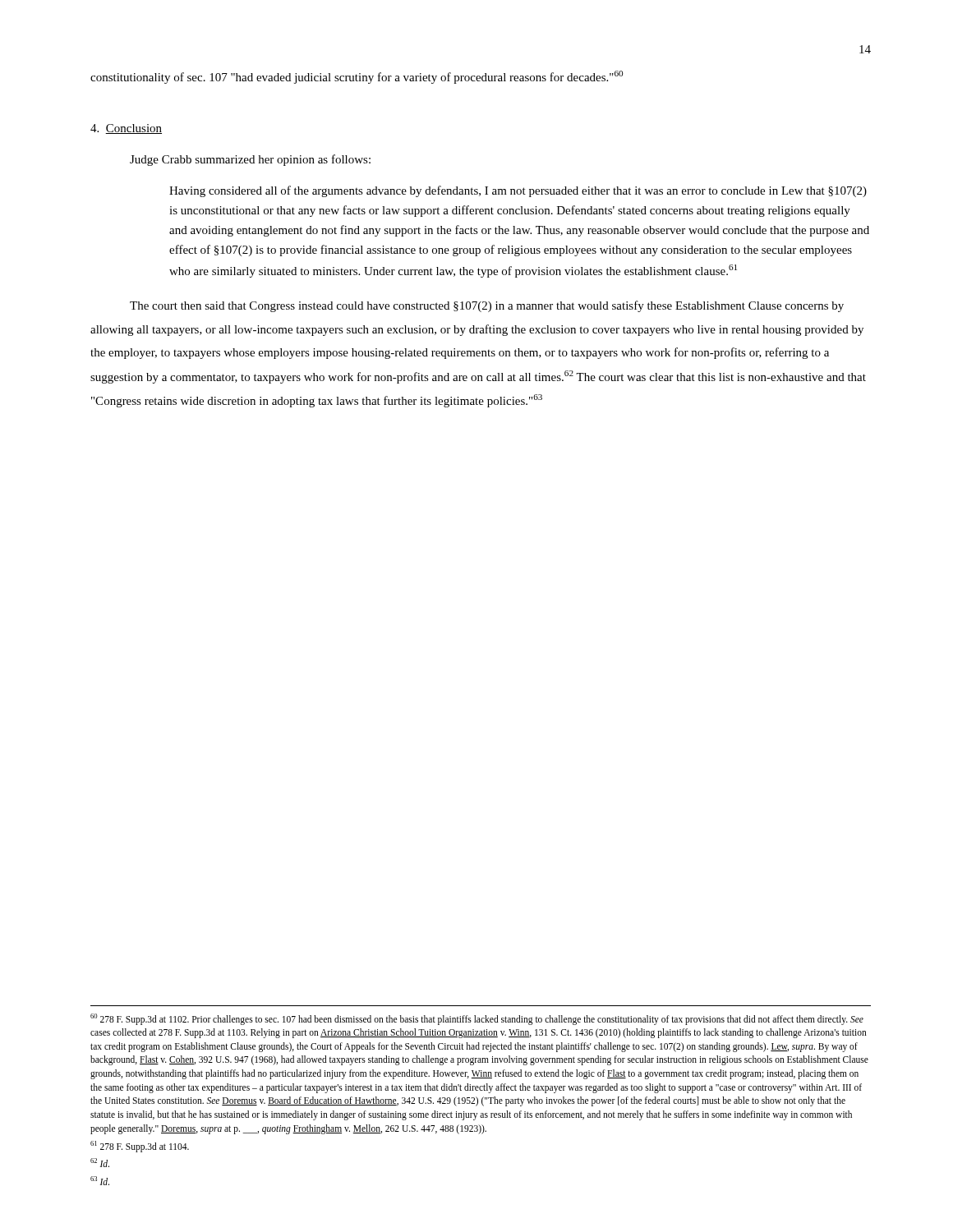953x1232 pixels.
Task: Find the block on this page that starts "constitutionality of sec. 107"
Action: tap(357, 76)
